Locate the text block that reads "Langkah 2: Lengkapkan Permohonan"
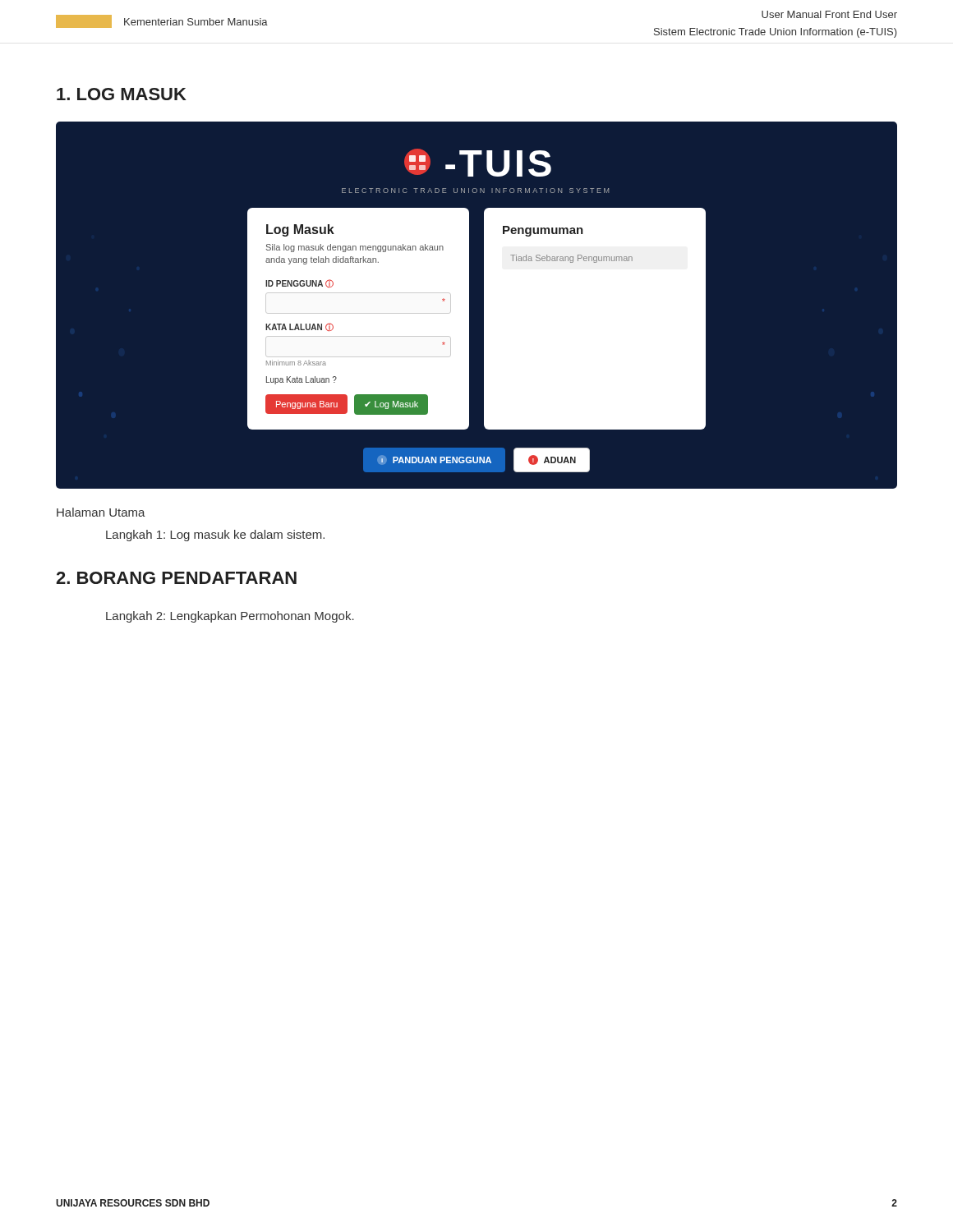This screenshot has height=1232, width=953. (230, 615)
